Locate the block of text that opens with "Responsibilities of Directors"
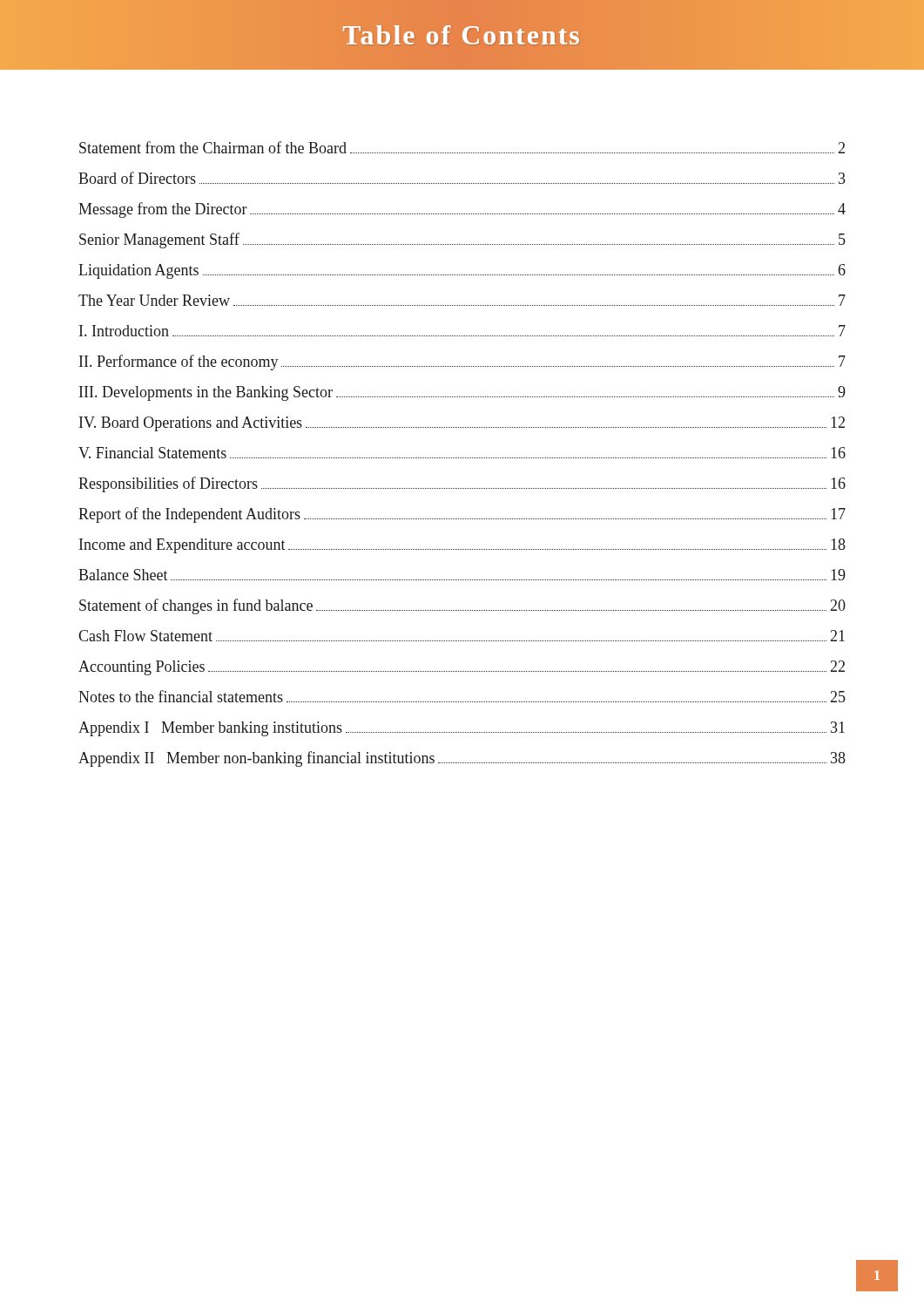 tap(462, 484)
